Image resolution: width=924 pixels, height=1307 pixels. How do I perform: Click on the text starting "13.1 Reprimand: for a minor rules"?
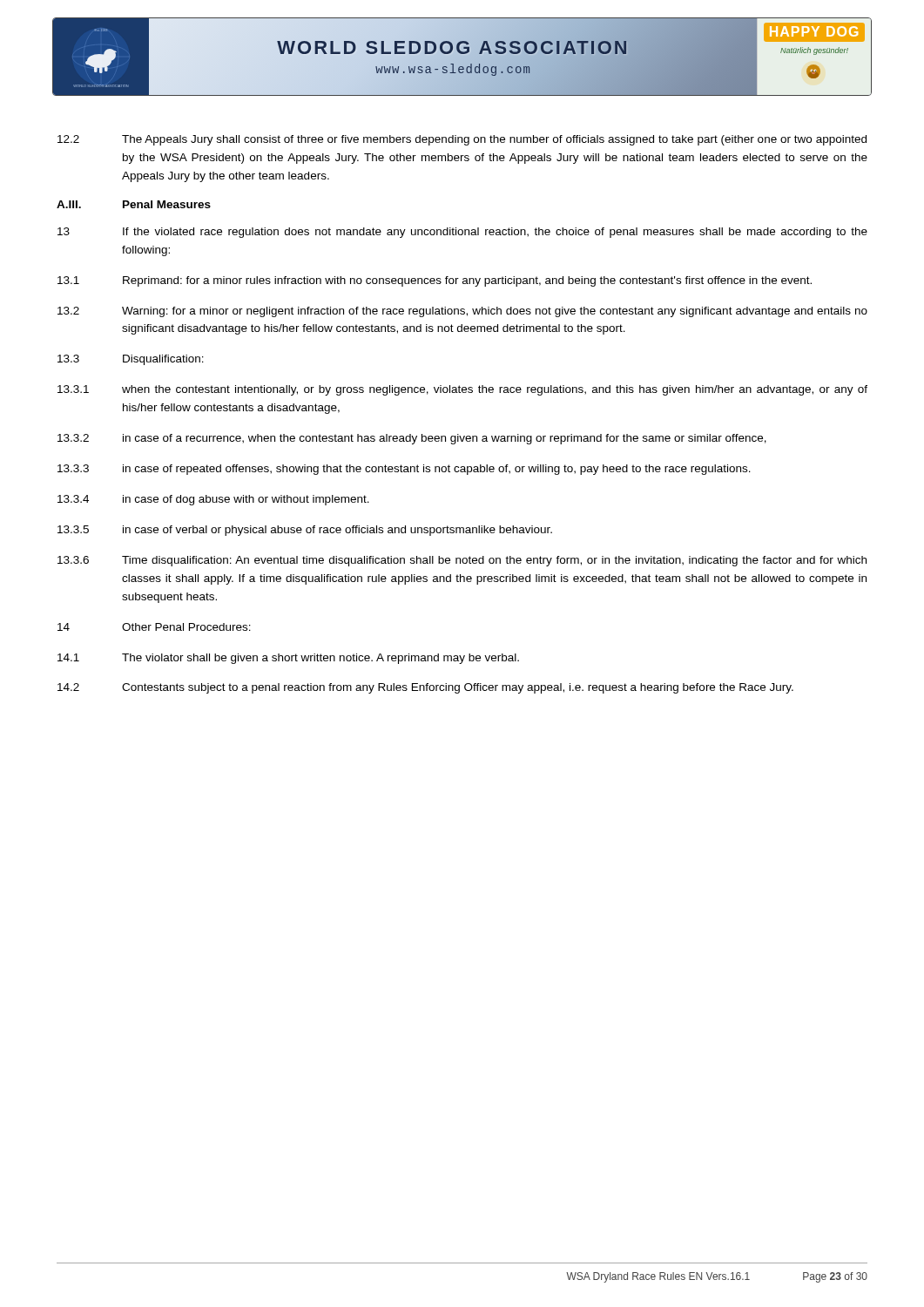point(462,281)
